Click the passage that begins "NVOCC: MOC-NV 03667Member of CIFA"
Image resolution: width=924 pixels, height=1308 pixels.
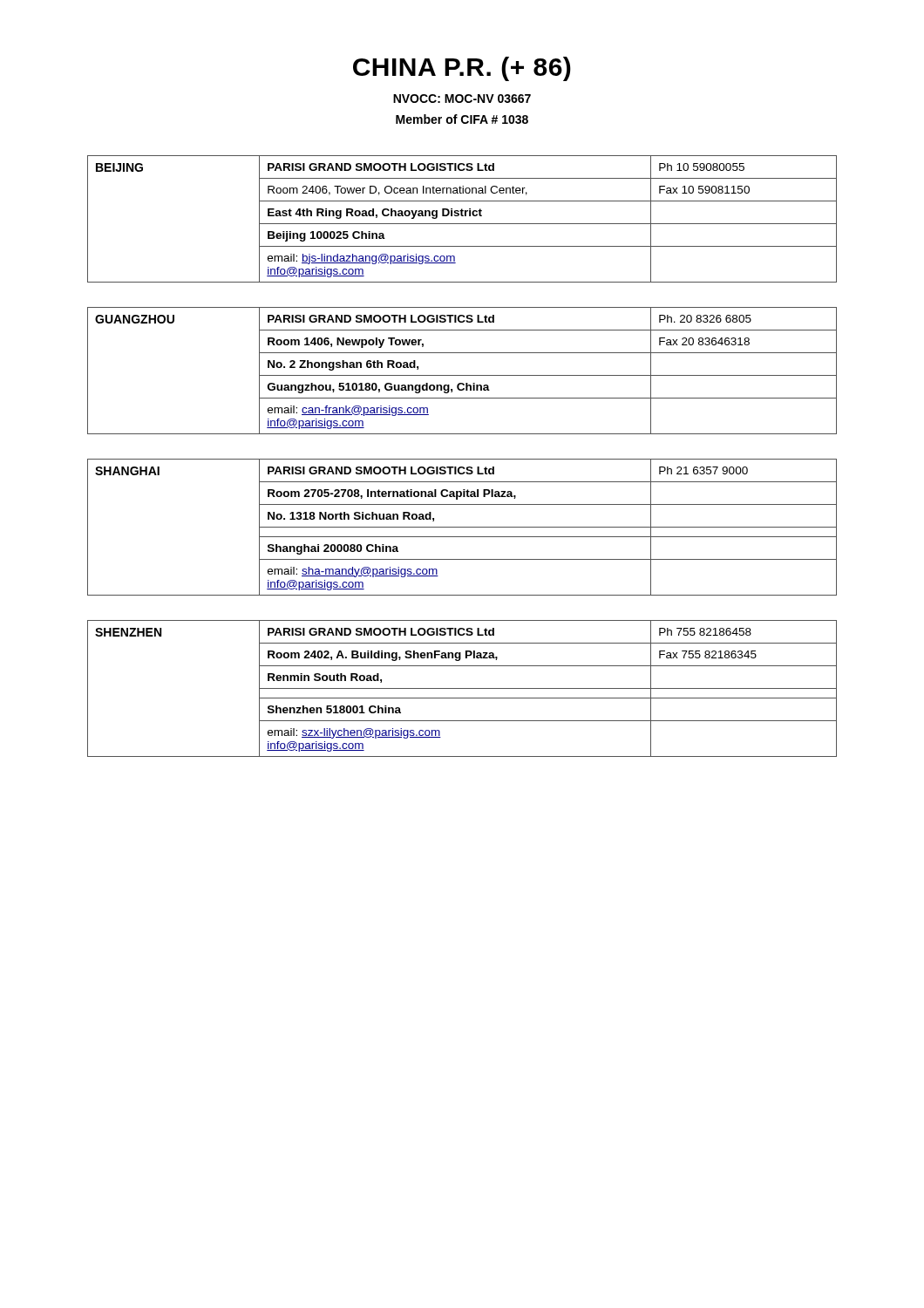(x=462, y=109)
